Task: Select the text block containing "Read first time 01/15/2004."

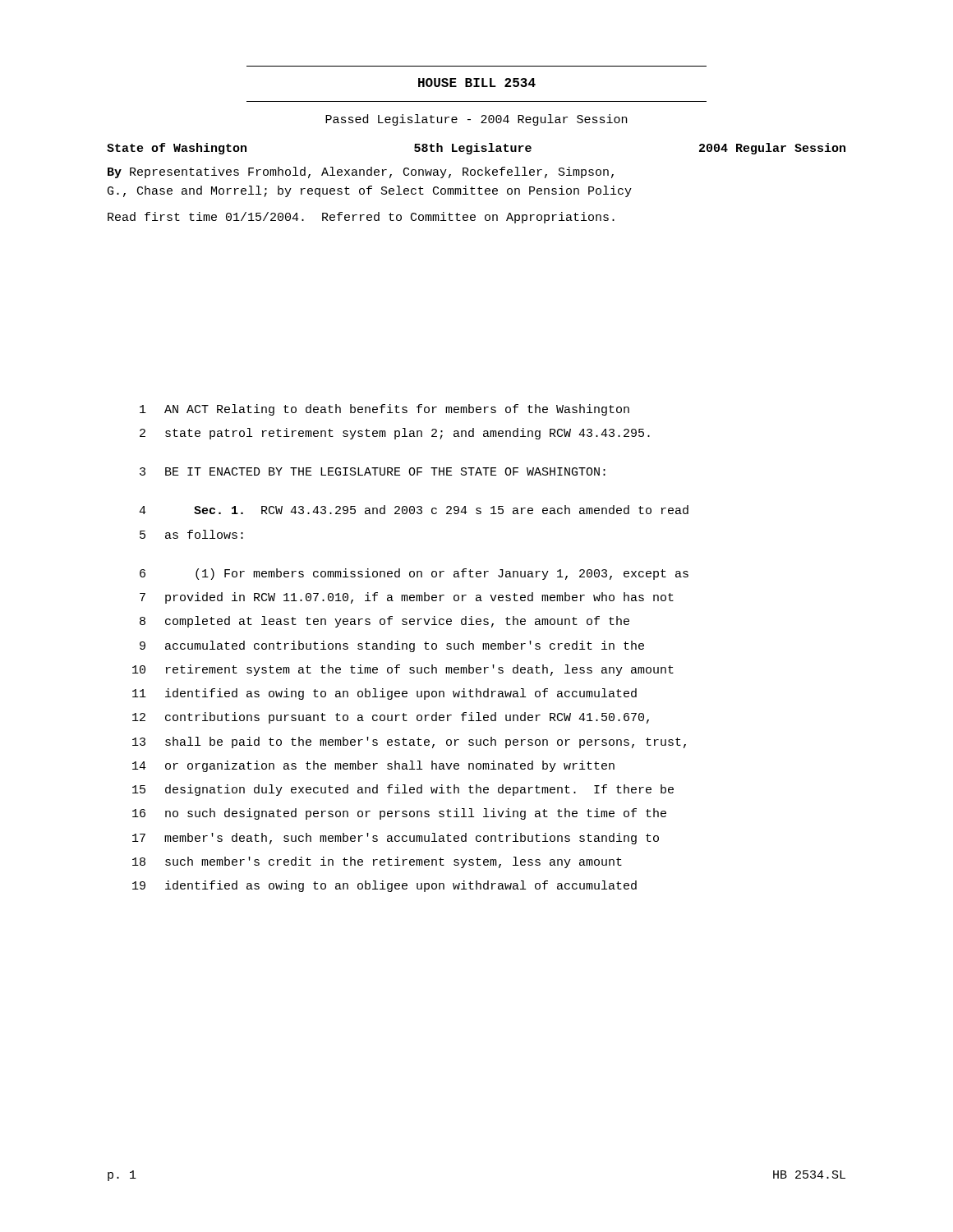Action: click(x=362, y=218)
